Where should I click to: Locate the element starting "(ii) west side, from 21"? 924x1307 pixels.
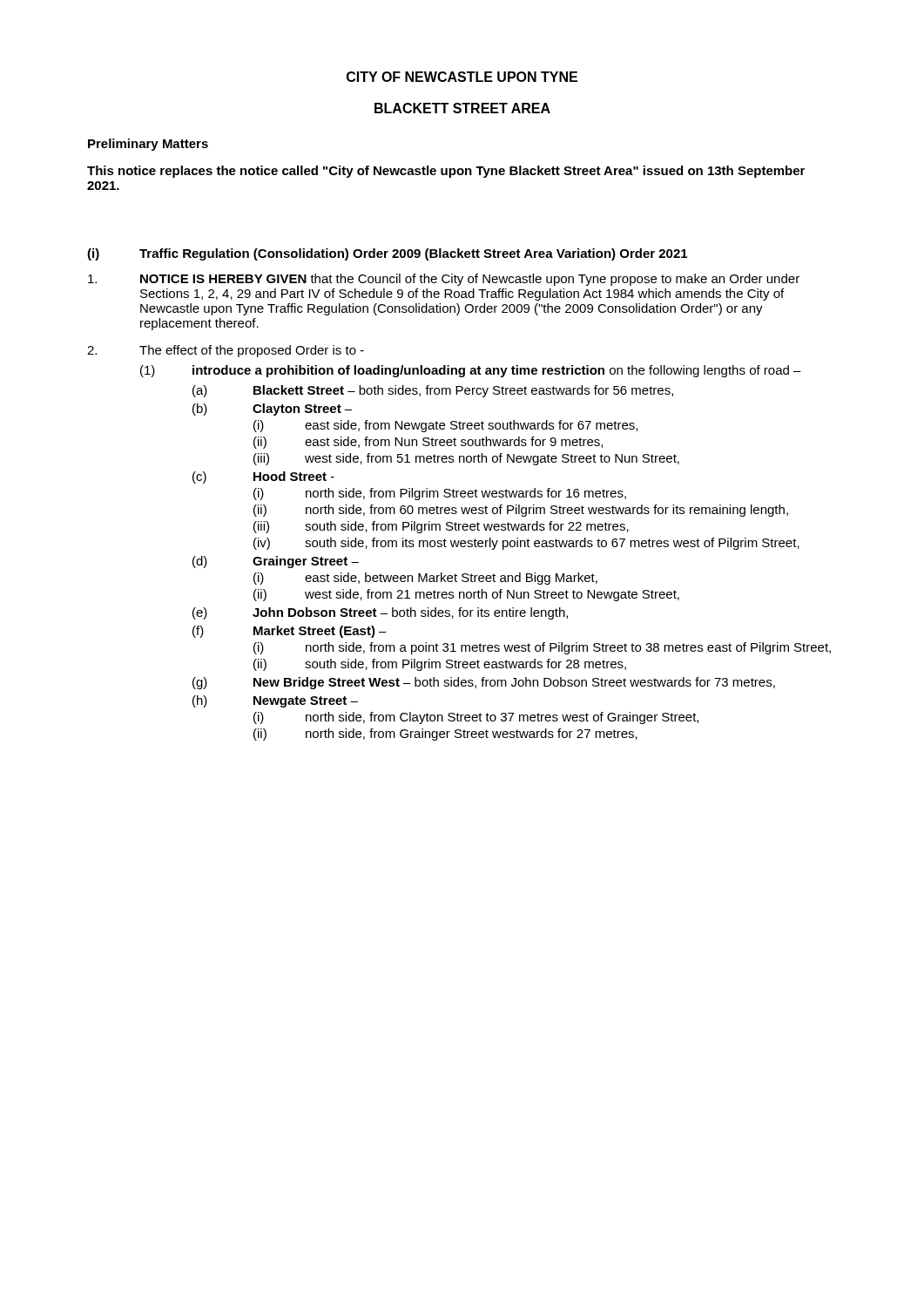[545, 594]
